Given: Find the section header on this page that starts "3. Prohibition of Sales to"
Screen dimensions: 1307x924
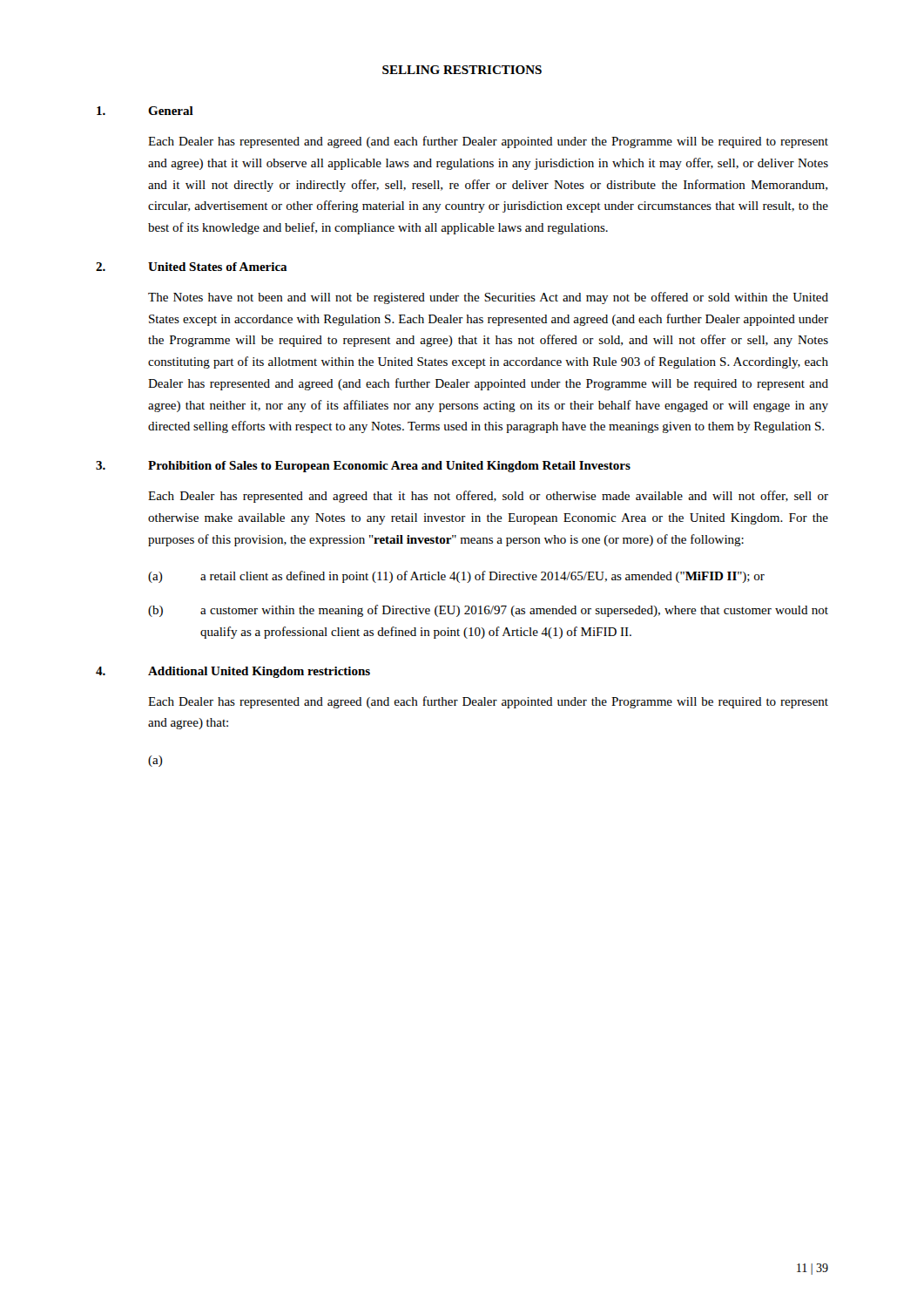Looking at the screenshot, I should [x=363, y=466].
